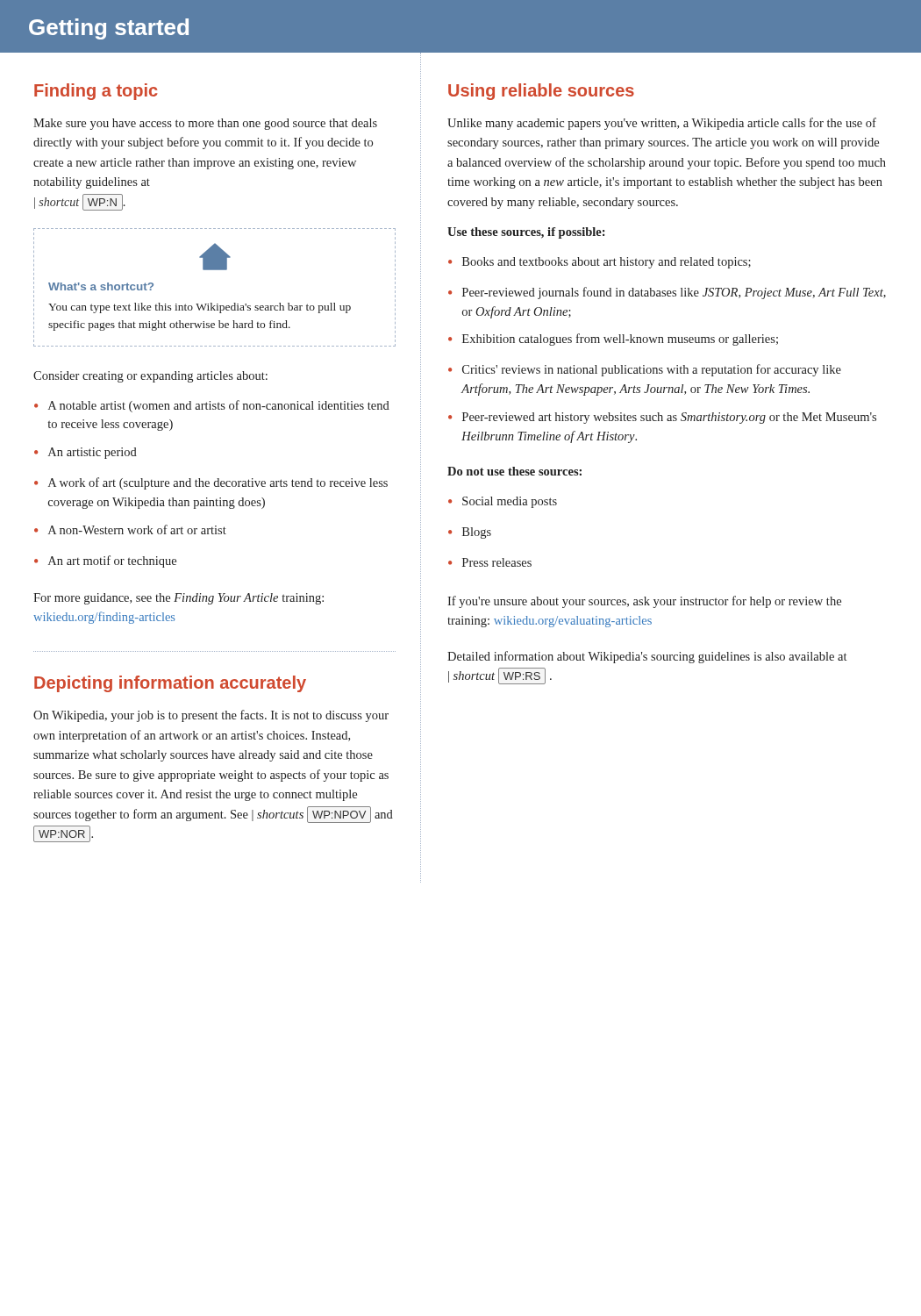
Task: Click on the block starting "For more guidance, see"
Action: pyautogui.click(x=179, y=607)
